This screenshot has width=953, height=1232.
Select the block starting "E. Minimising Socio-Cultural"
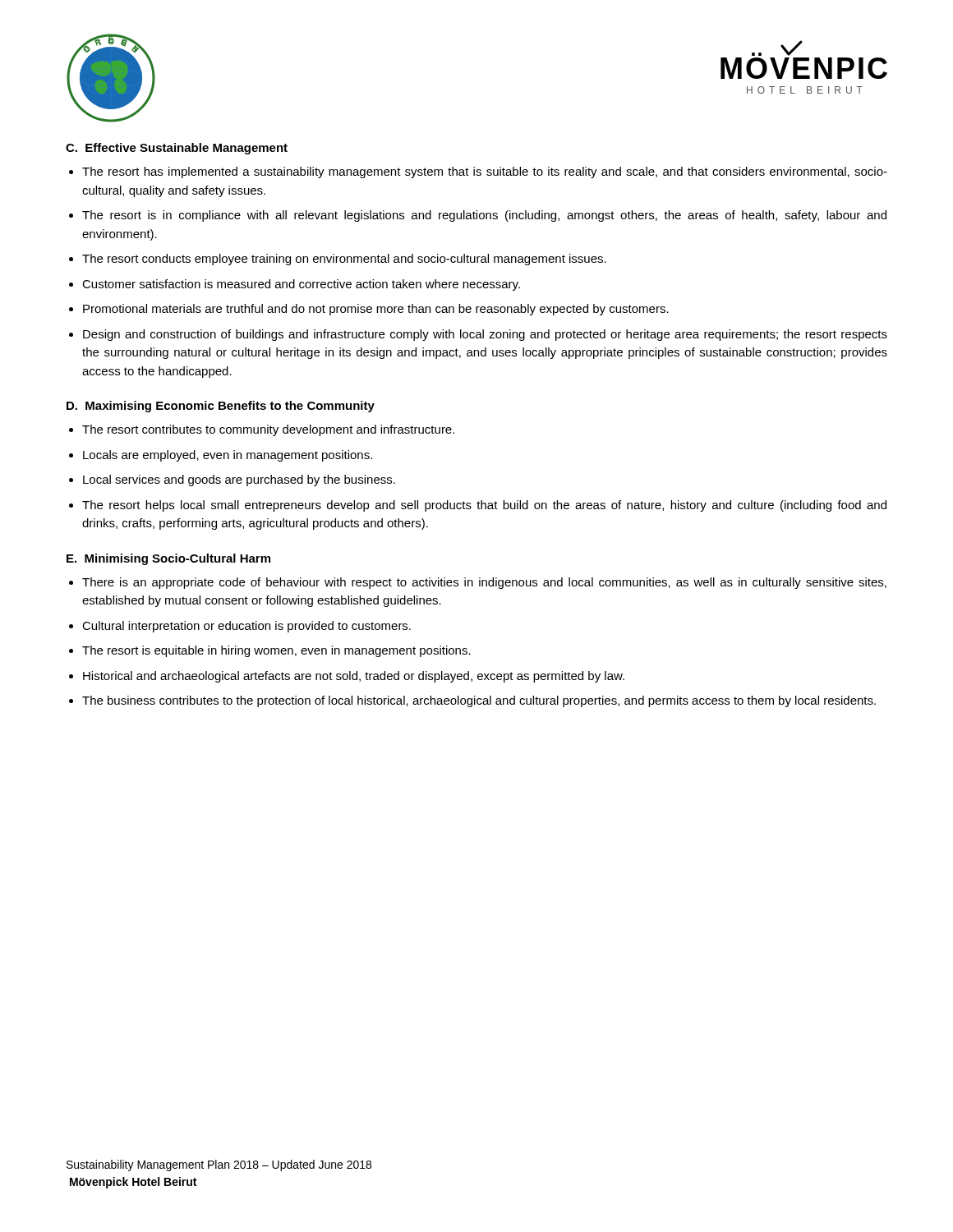tap(168, 558)
